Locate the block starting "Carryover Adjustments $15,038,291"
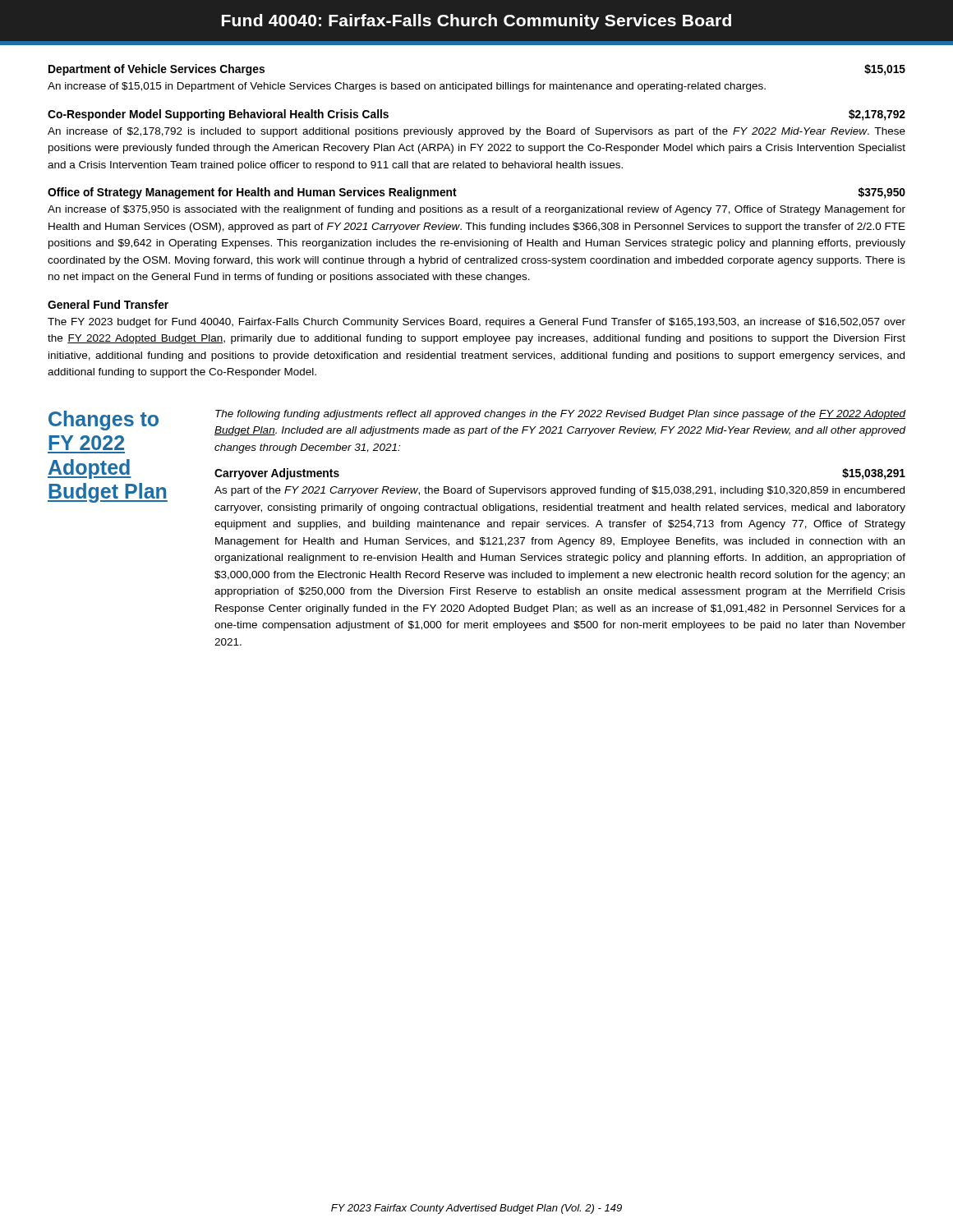Image resolution: width=953 pixels, height=1232 pixels. coord(275,474)
